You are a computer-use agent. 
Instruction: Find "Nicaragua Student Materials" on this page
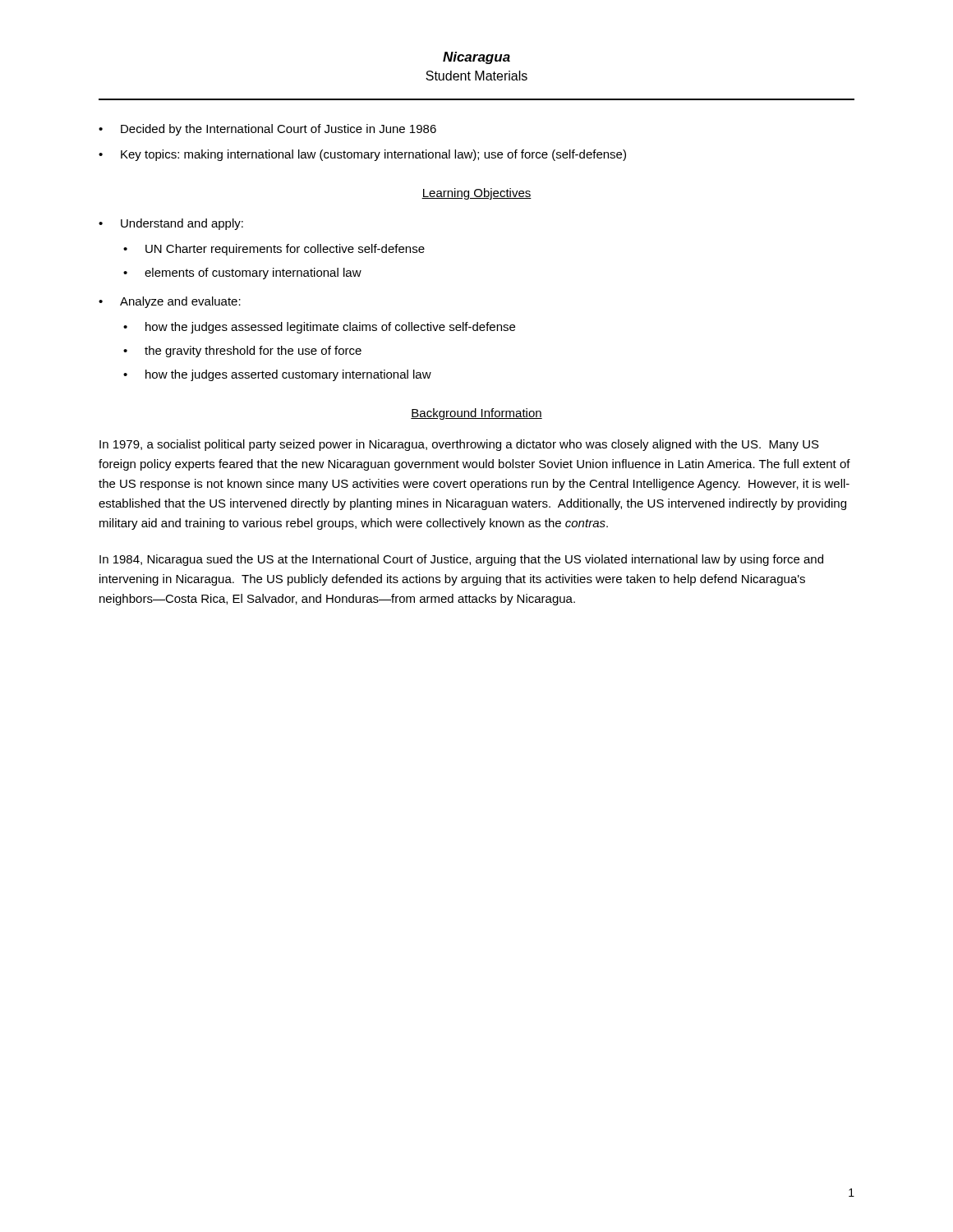click(x=476, y=67)
